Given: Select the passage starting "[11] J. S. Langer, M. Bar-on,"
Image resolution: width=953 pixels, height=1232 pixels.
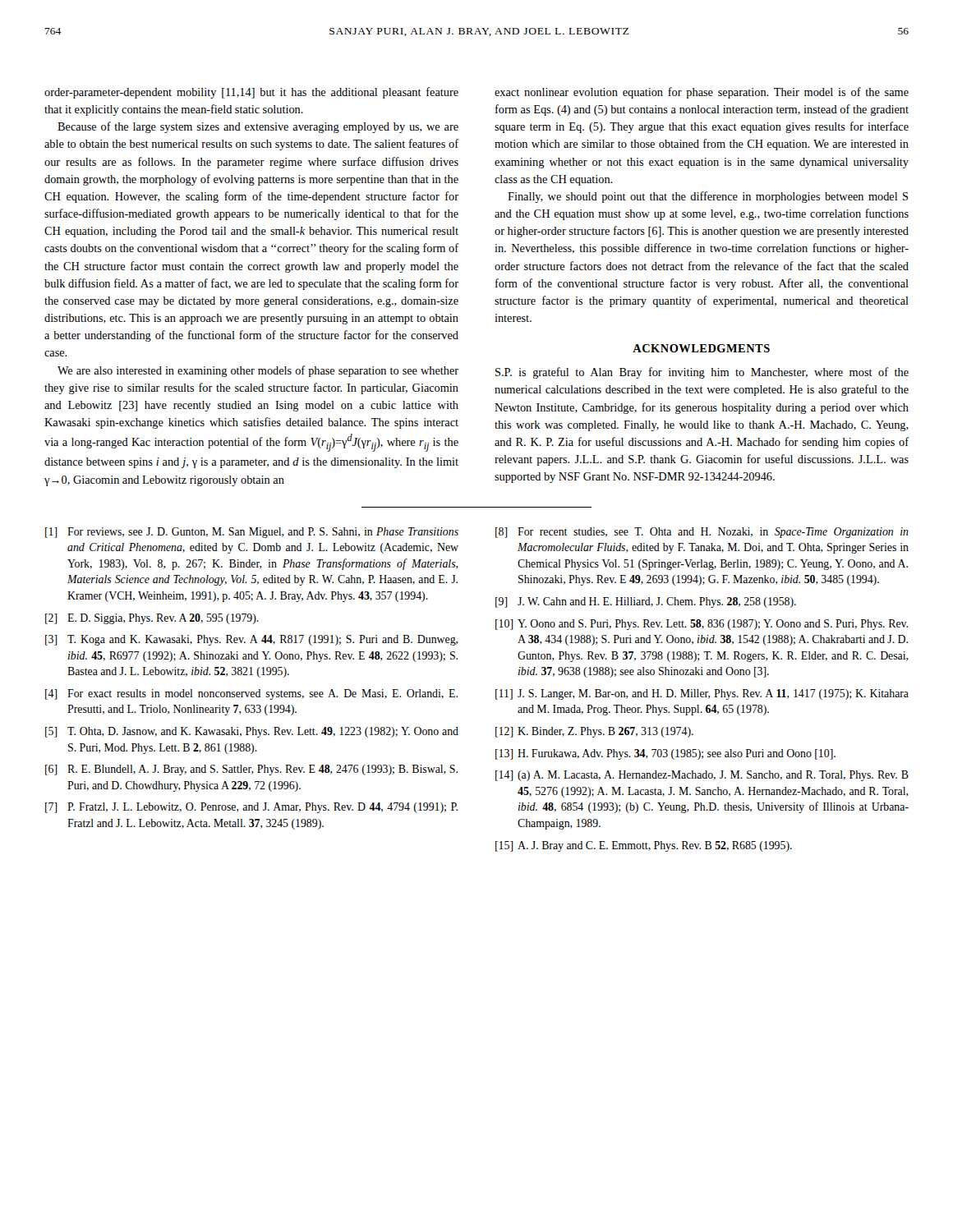Looking at the screenshot, I should click(x=702, y=702).
